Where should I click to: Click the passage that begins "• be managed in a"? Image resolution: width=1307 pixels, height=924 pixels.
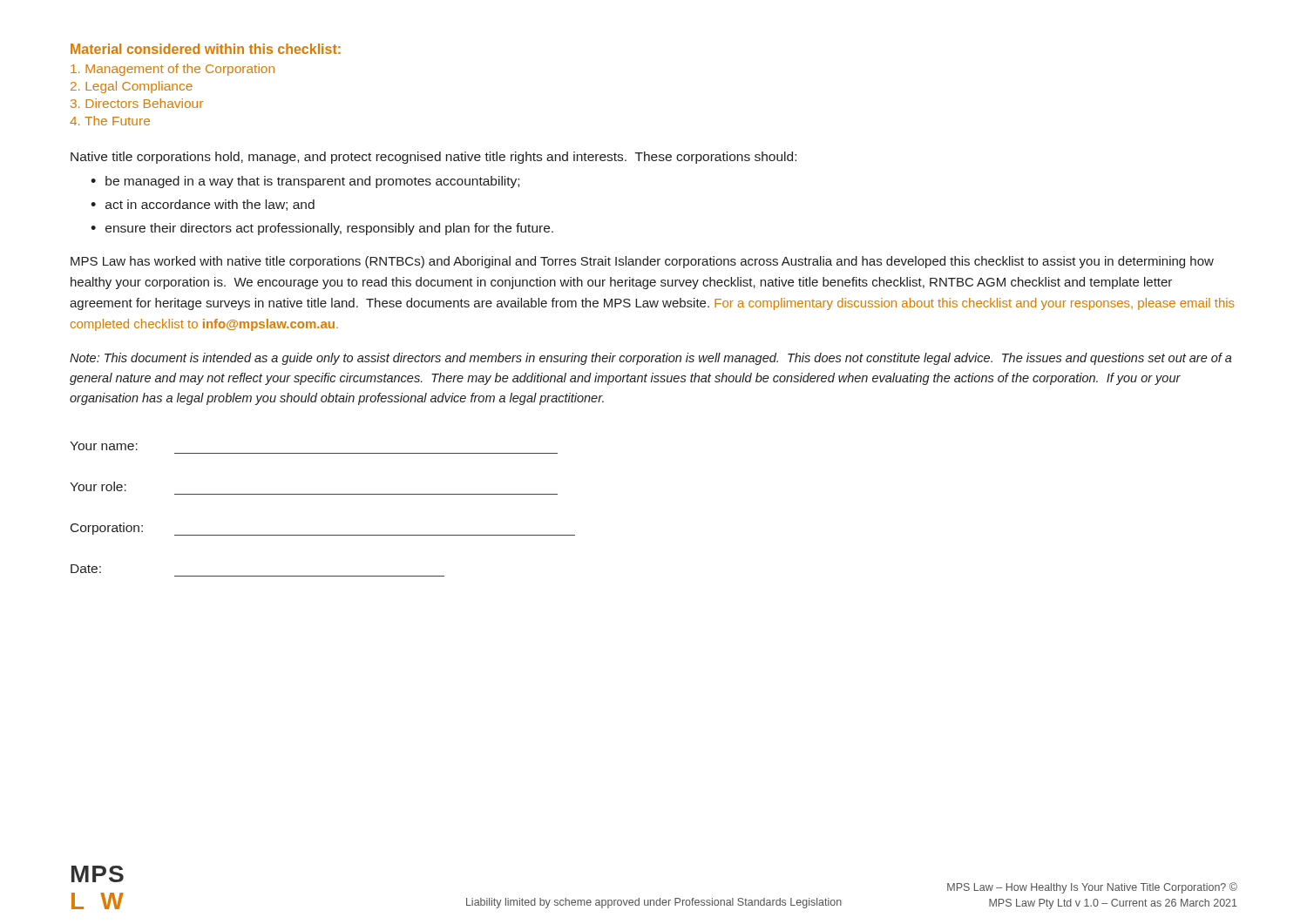[306, 181]
